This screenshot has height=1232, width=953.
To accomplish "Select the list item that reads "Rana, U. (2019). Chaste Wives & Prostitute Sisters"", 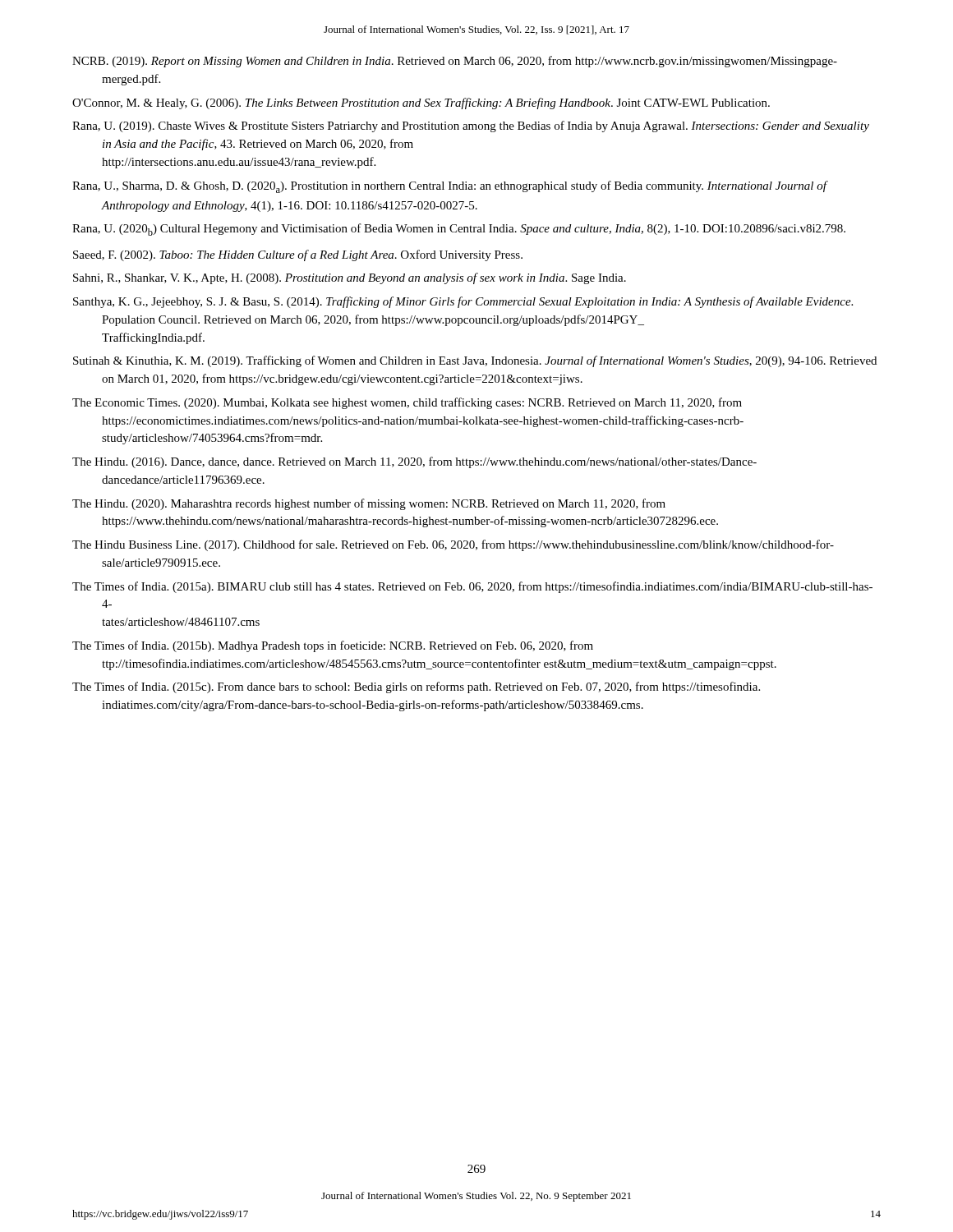I will [471, 126].
